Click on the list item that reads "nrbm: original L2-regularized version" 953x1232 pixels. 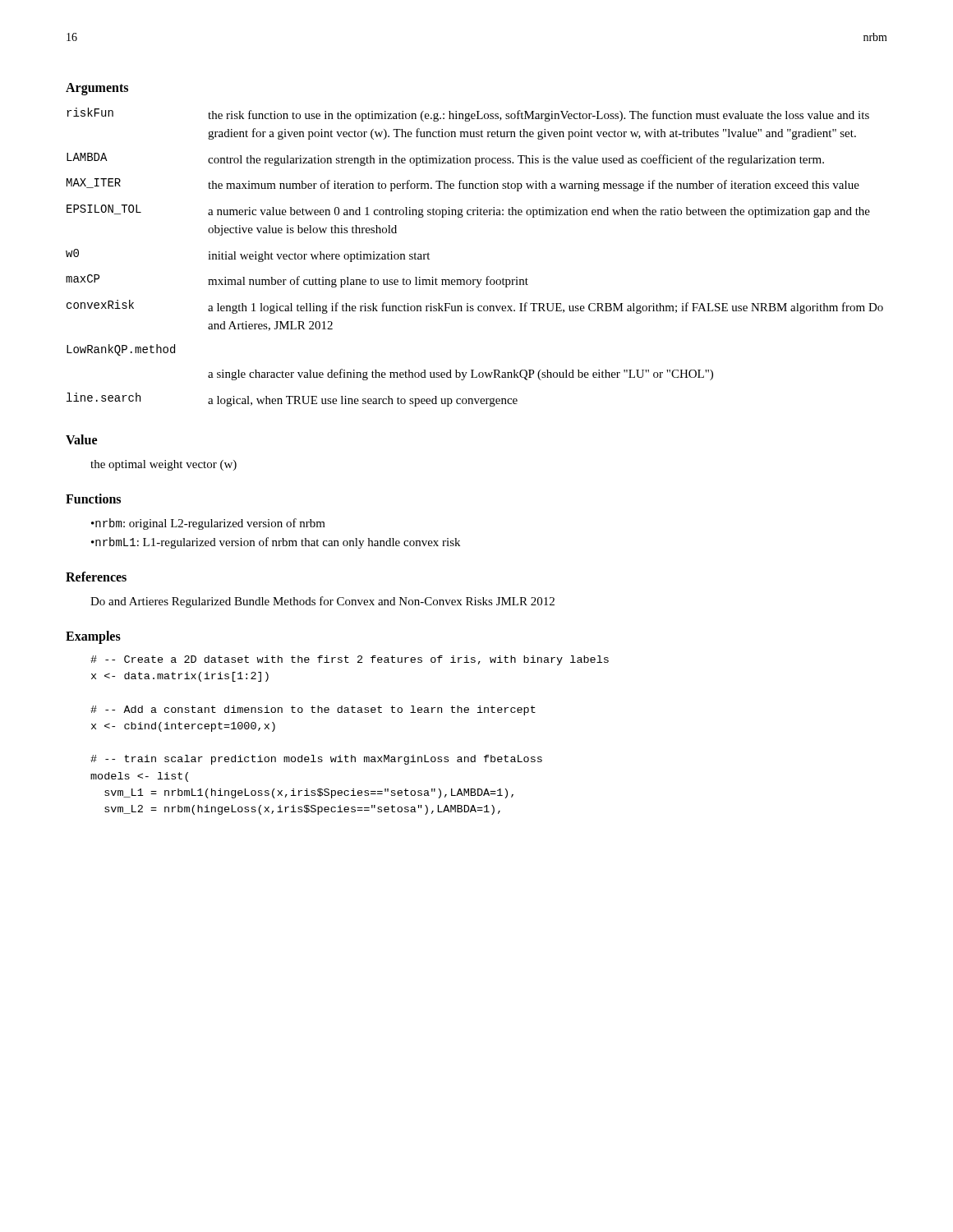pyautogui.click(x=210, y=523)
